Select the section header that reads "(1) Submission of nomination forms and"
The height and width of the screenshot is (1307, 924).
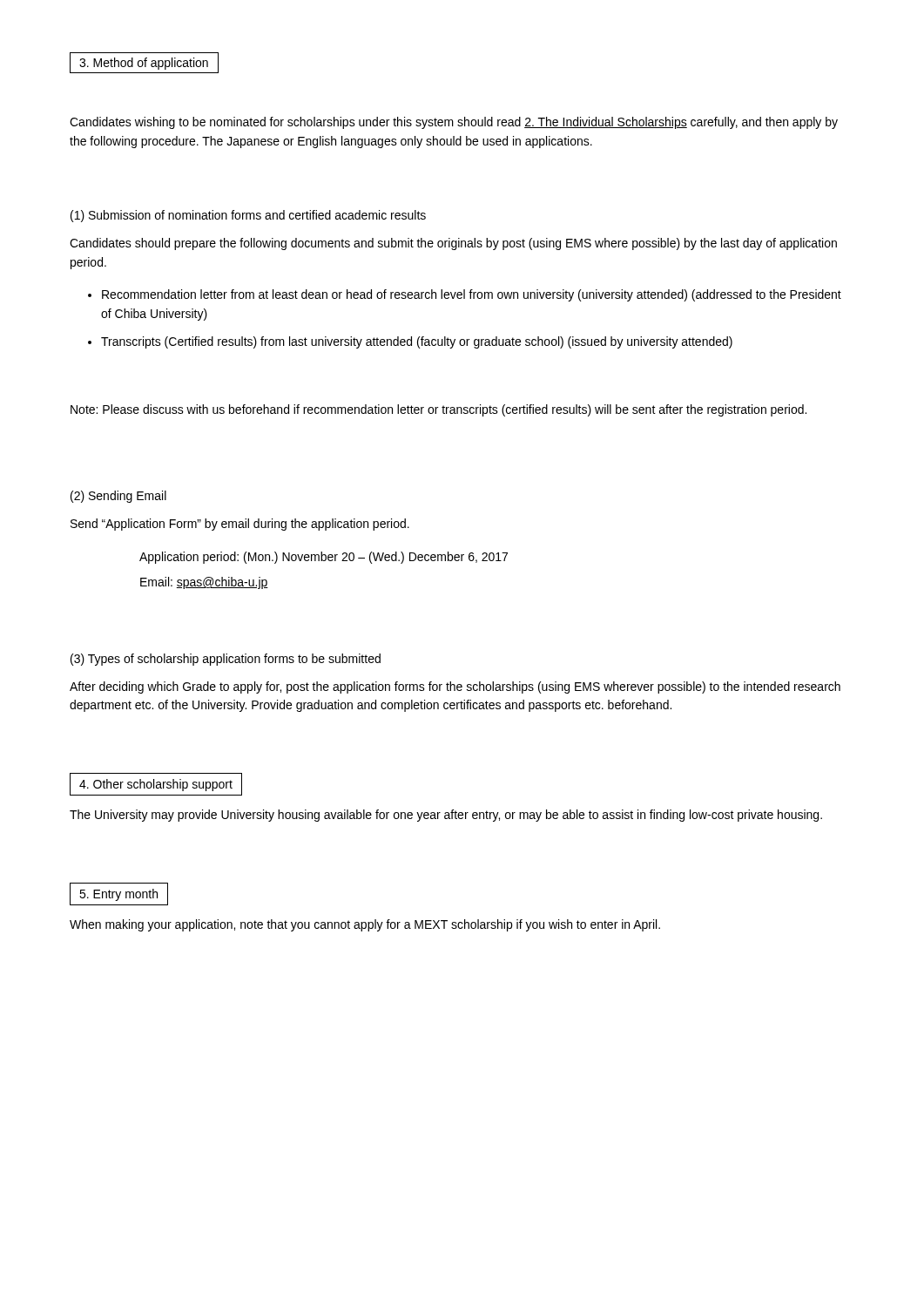(248, 216)
